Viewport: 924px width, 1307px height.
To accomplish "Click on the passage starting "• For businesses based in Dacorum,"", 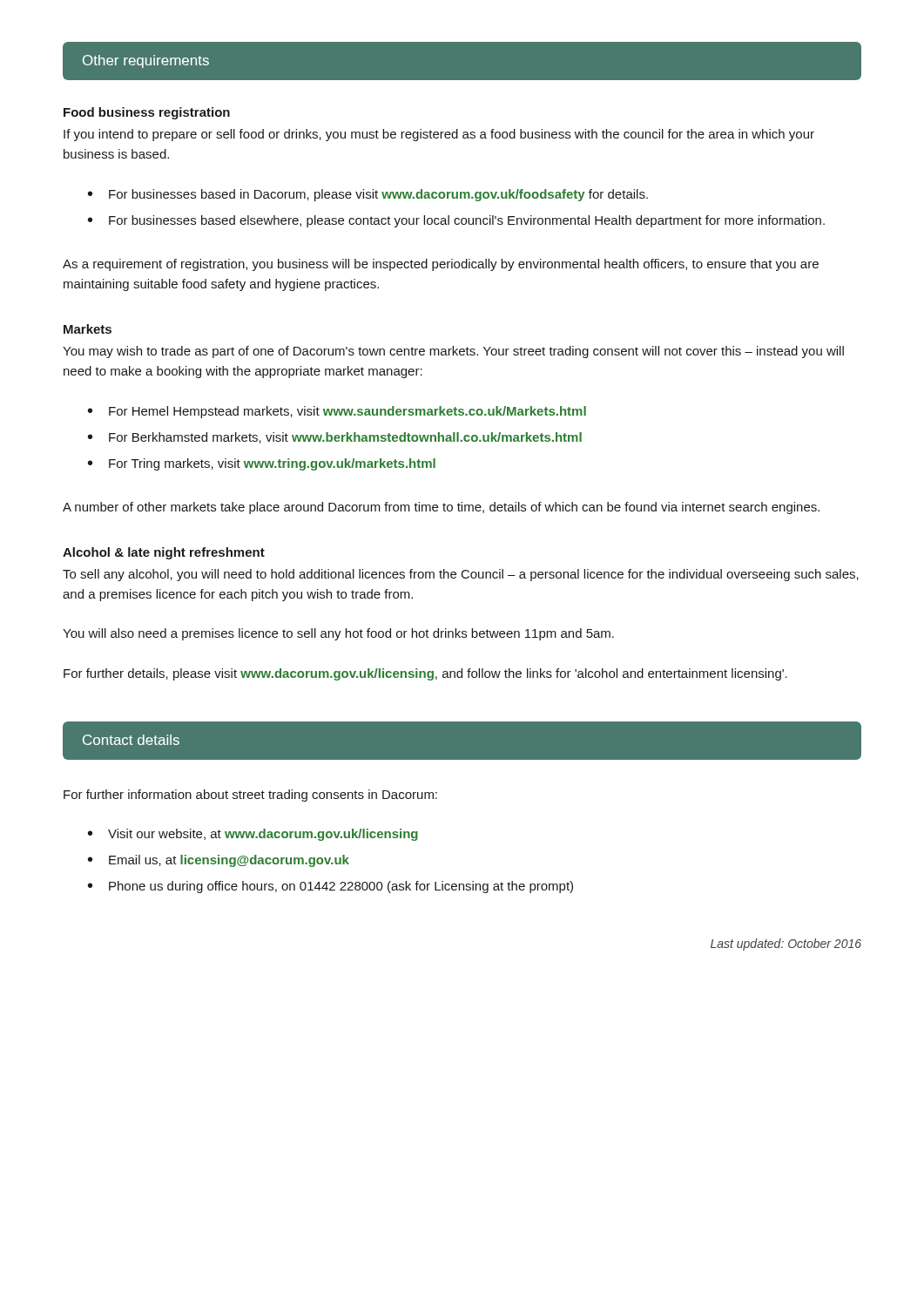I will [x=368, y=194].
